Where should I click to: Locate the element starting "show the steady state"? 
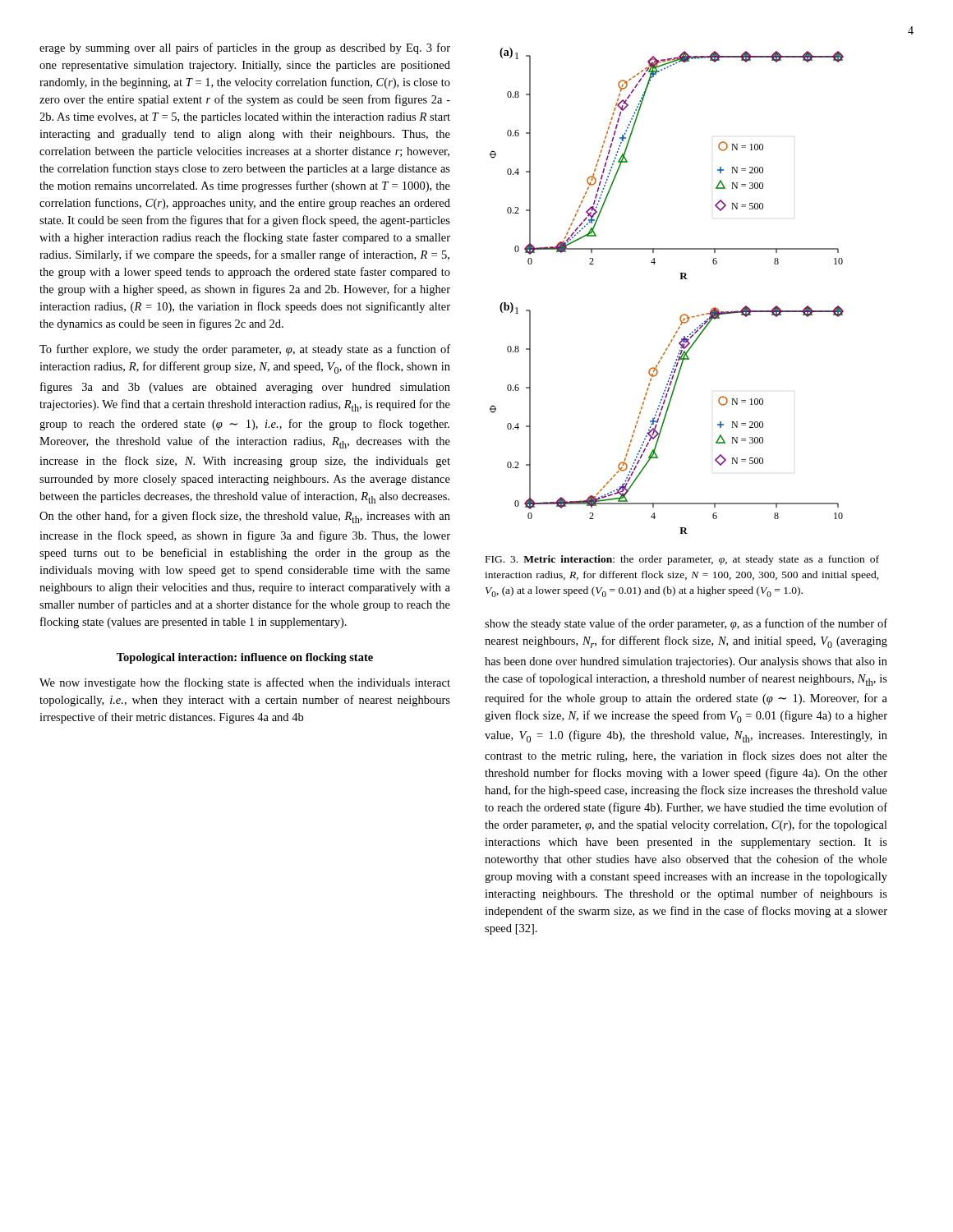(686, 776)
